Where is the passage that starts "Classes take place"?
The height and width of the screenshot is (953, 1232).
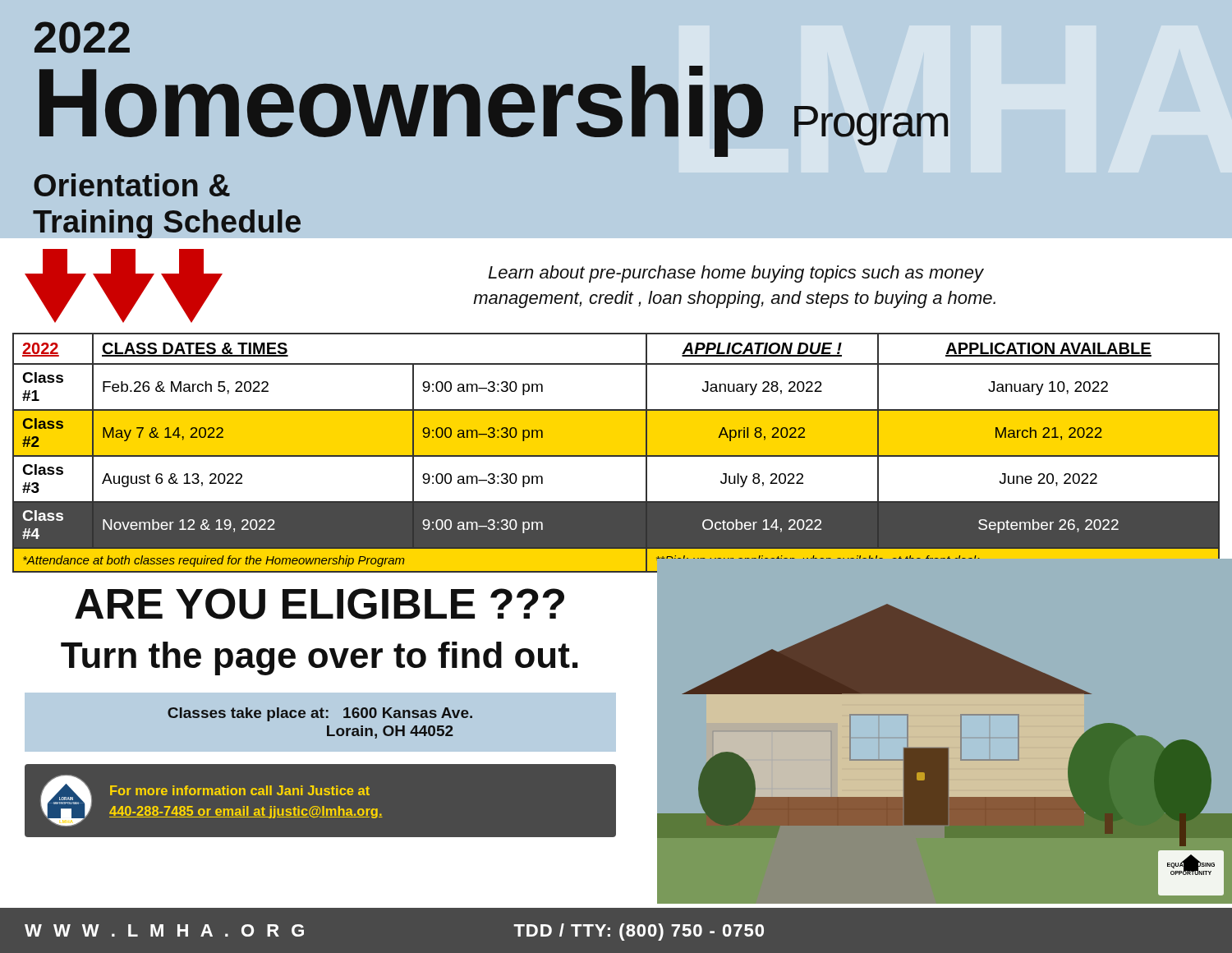tap(320, 722)
